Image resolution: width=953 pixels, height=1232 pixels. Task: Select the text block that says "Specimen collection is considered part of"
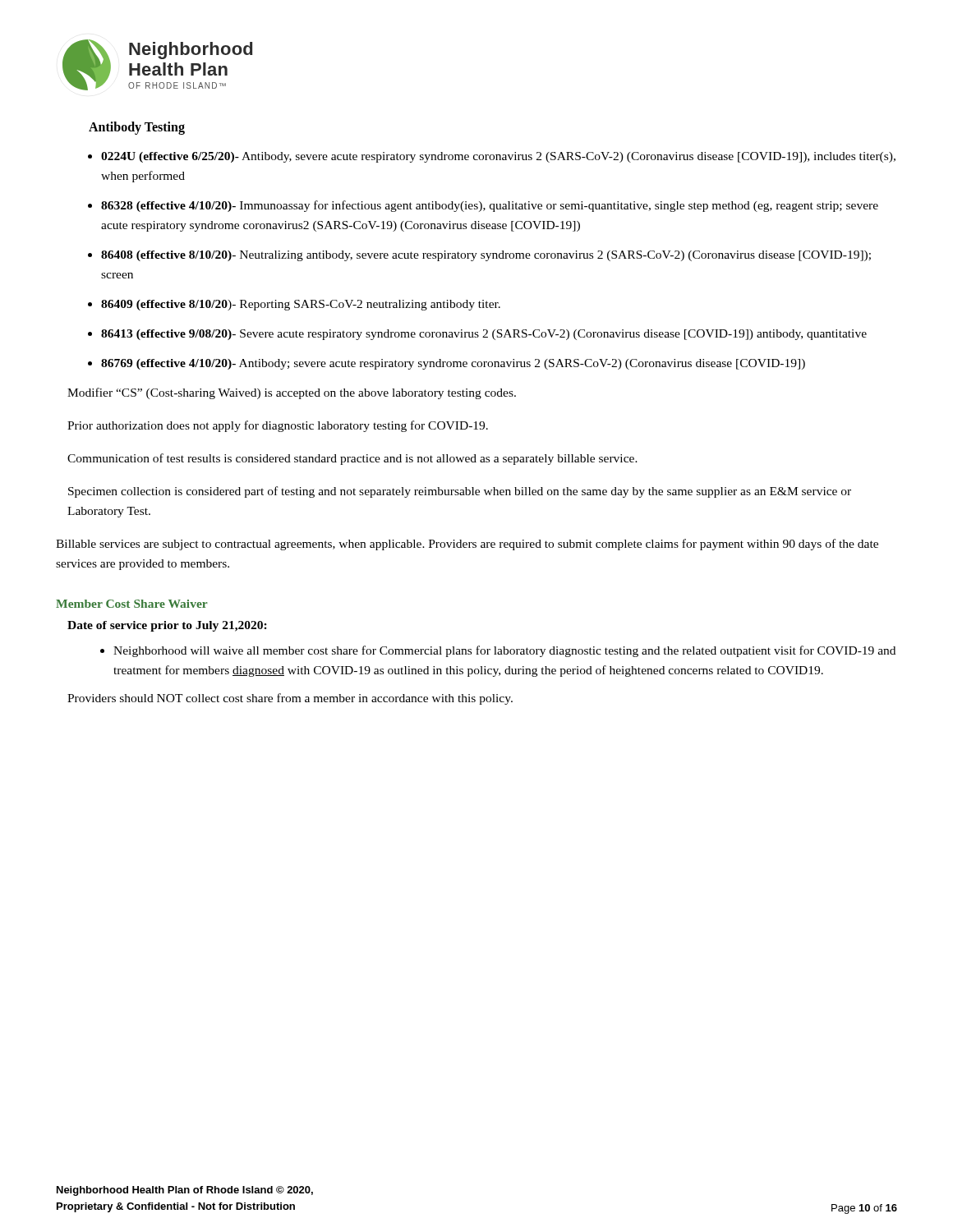coord(459,501)
